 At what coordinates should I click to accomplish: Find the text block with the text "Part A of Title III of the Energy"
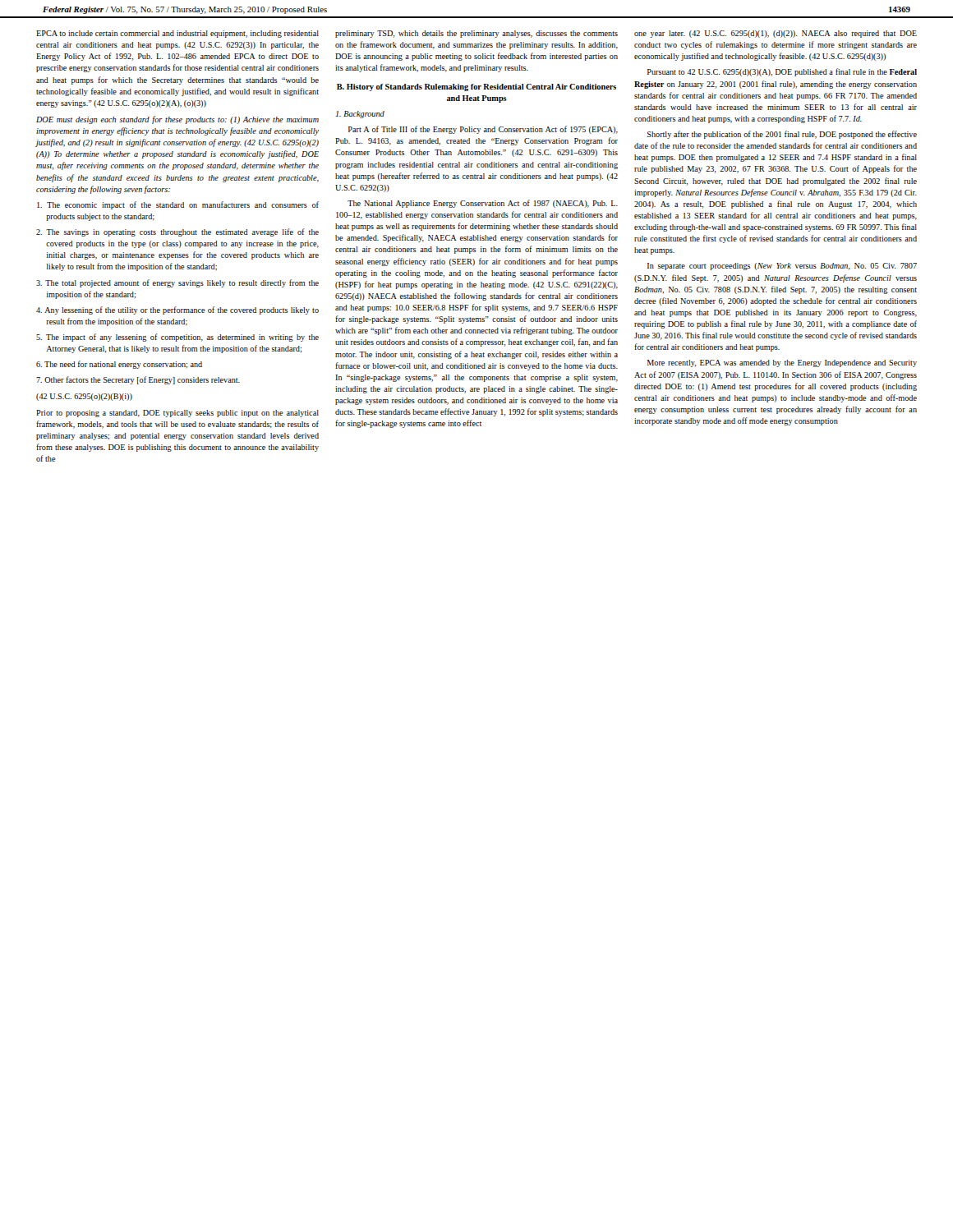point(476,277)
